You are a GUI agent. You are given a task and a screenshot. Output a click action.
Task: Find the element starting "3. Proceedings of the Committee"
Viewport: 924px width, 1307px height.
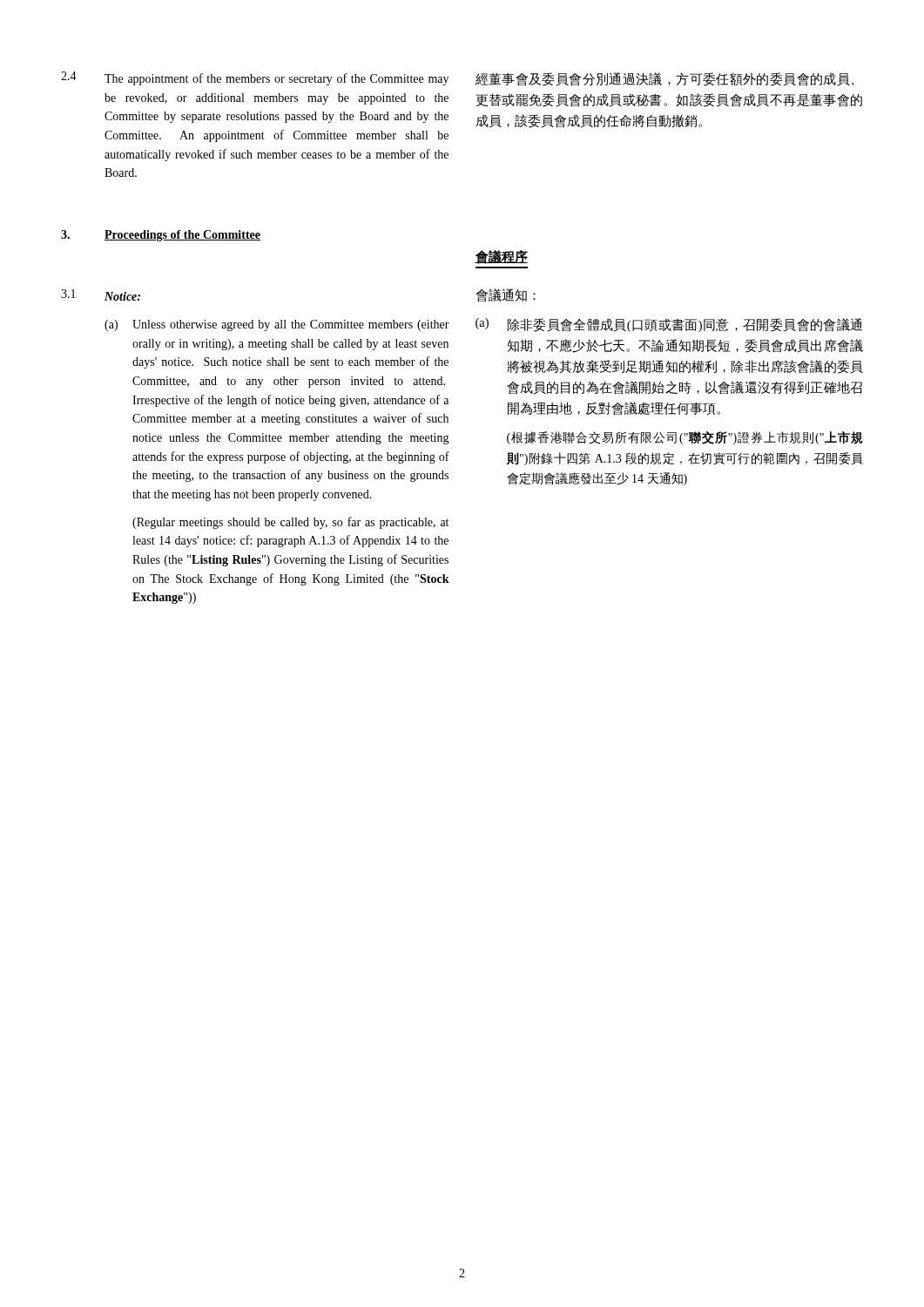tap(255, 235)
